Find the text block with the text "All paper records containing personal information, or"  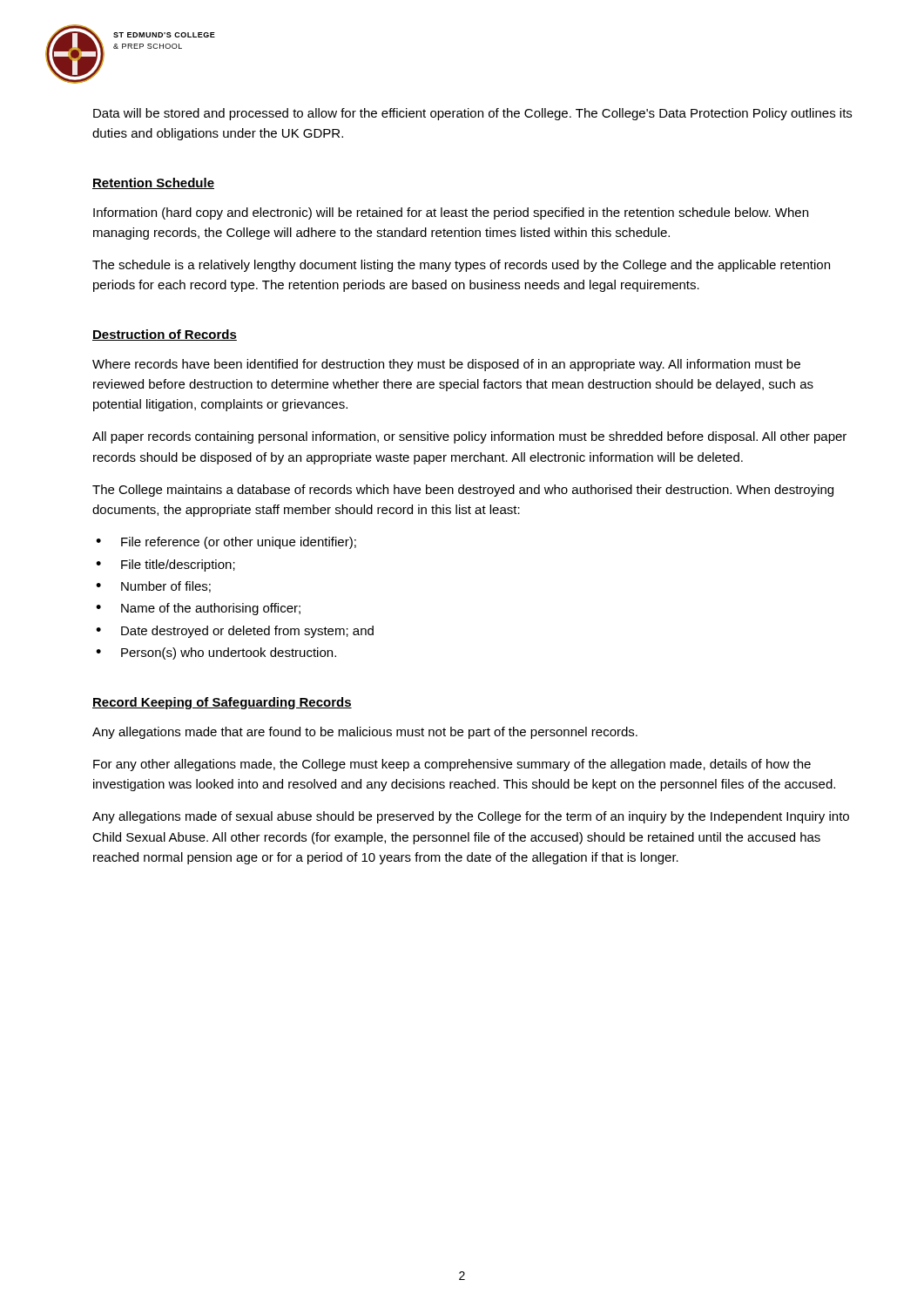tap(470, 446)
